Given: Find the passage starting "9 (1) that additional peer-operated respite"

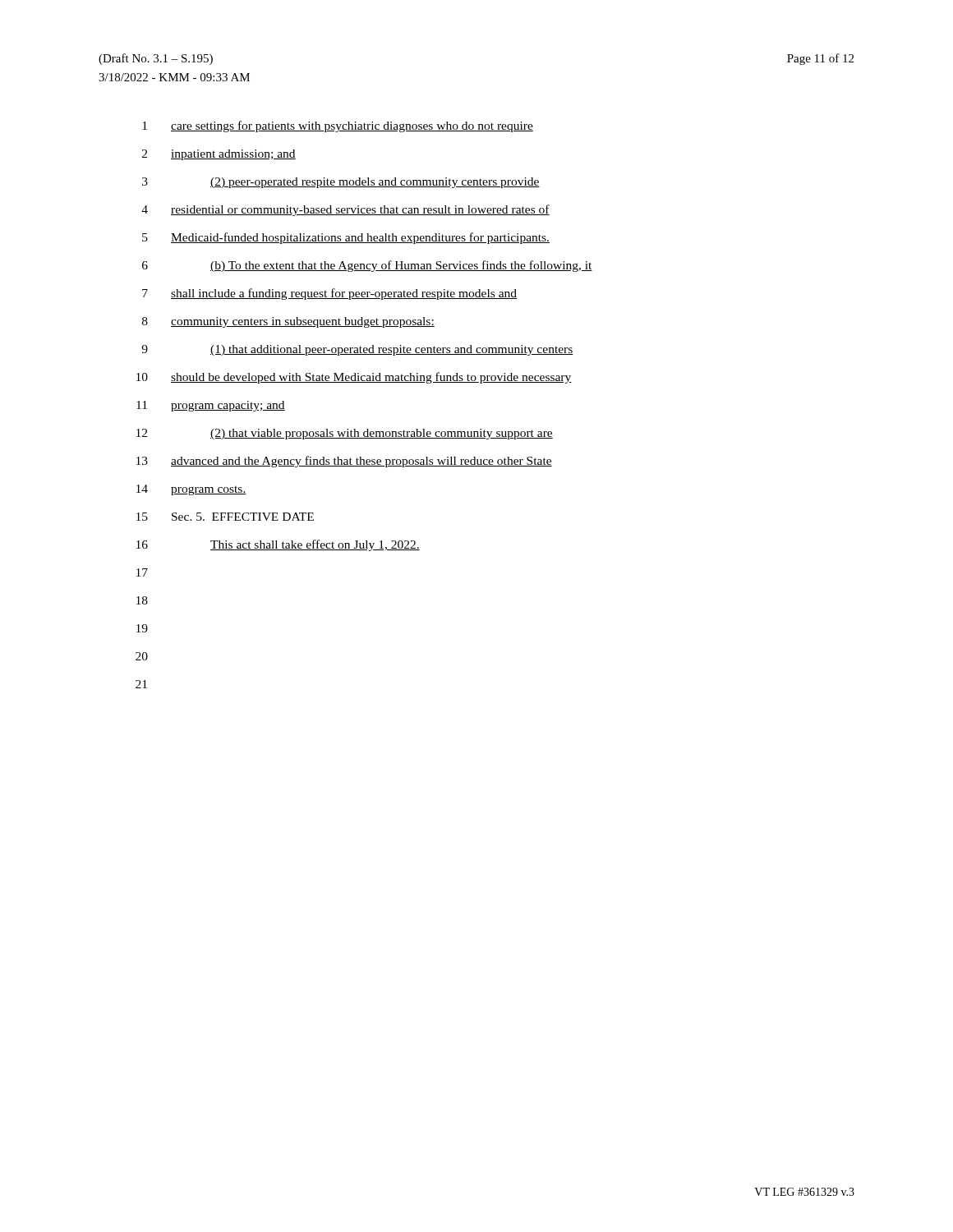Looking at the screenshot, I should point(476,349).
